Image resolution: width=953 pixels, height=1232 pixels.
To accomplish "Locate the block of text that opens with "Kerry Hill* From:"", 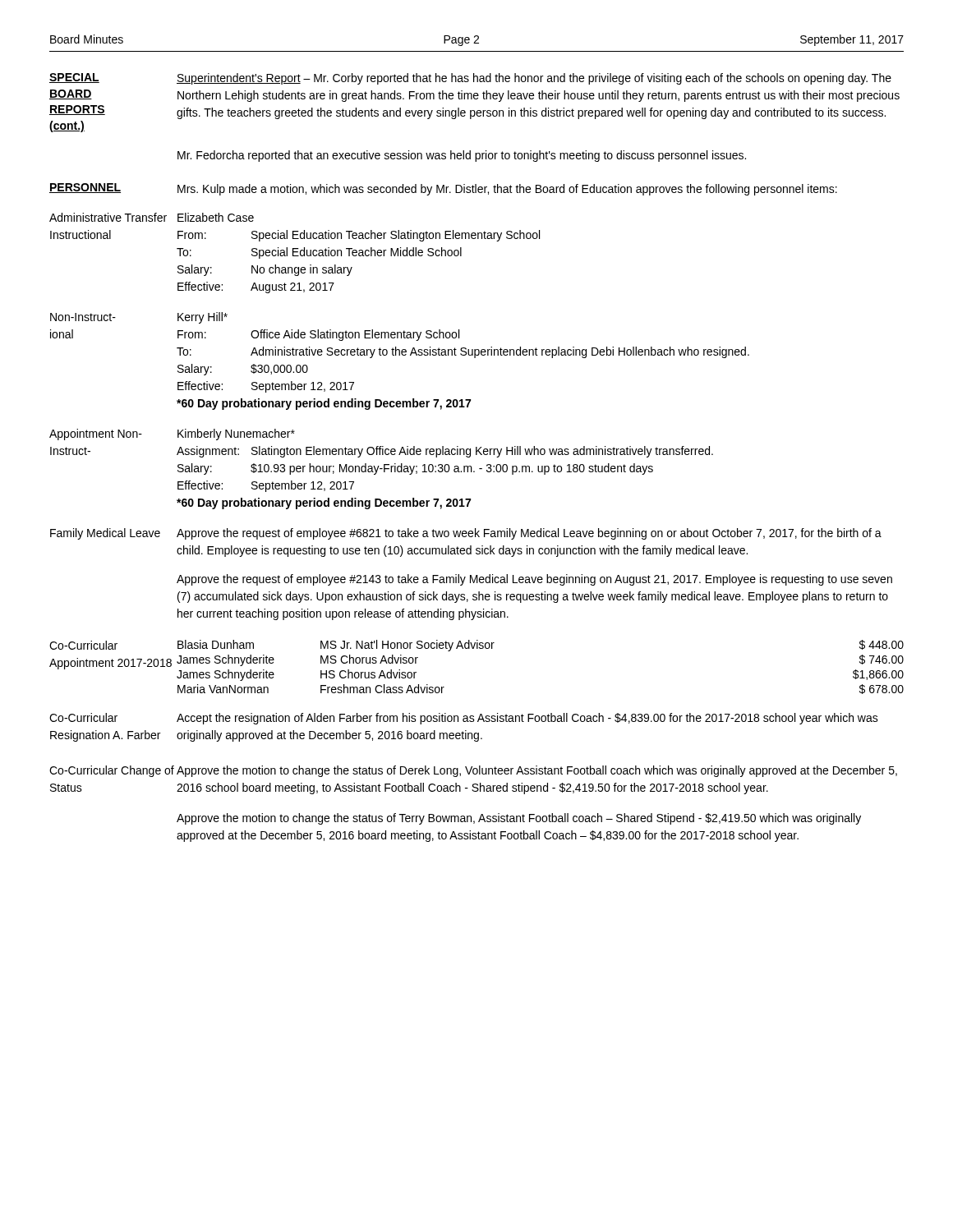I will [x=540, y=360].
